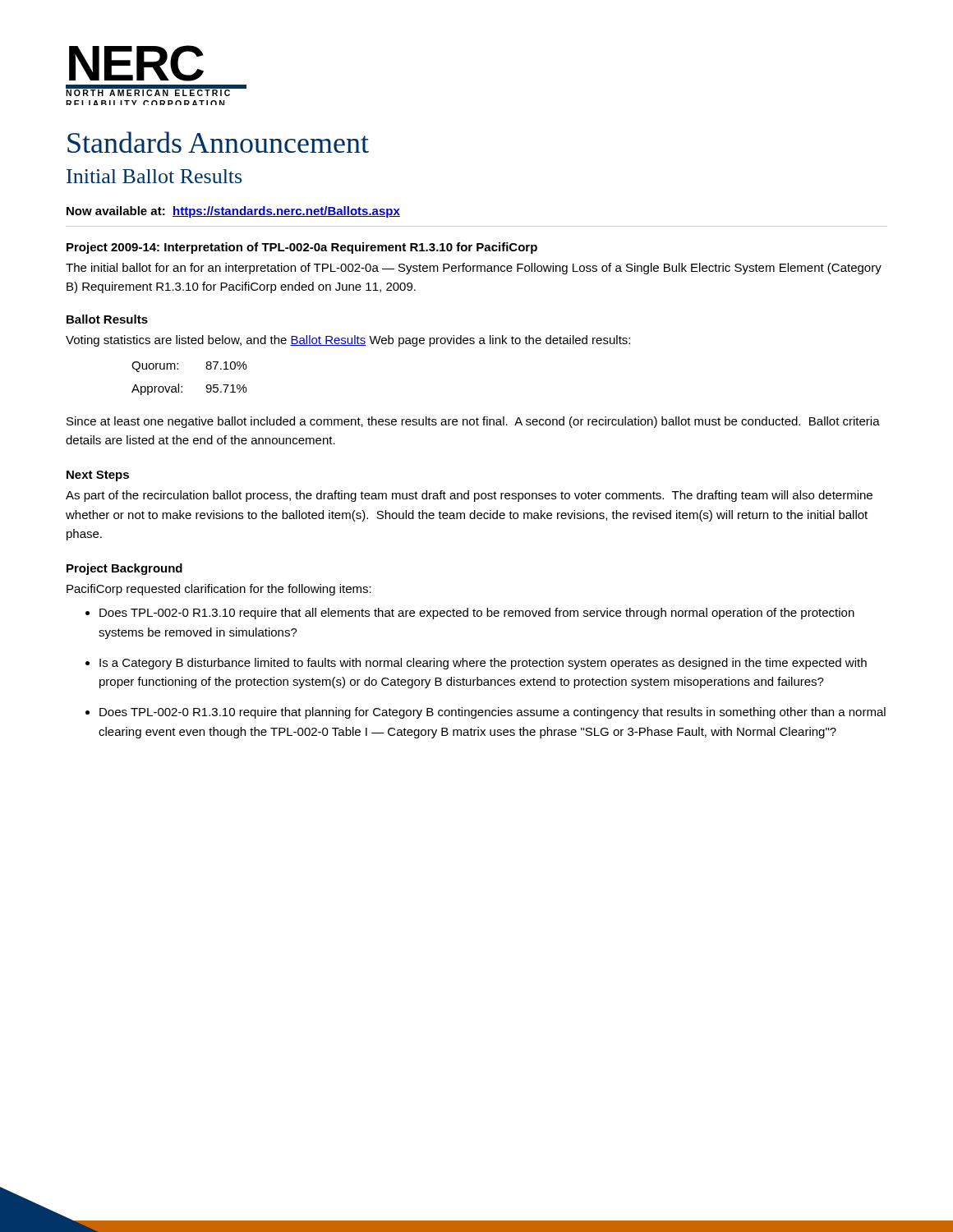Select the text block containing "The initial ballot for an"
Image resolution: width=953 pixels, height=1232 pixels.
click(x=473, y=276)
